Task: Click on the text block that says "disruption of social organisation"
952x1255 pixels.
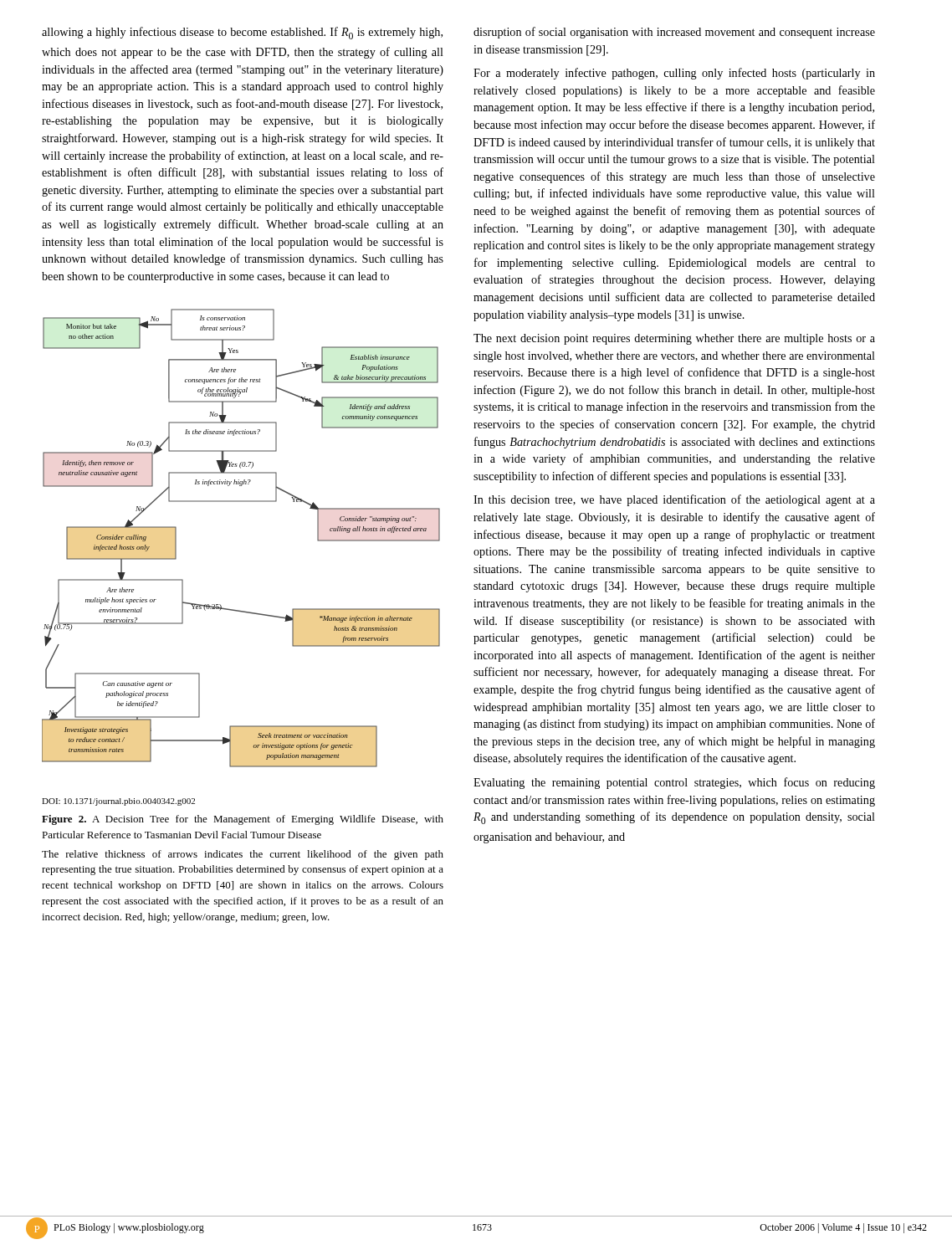Action: click(x=674, y=435)
